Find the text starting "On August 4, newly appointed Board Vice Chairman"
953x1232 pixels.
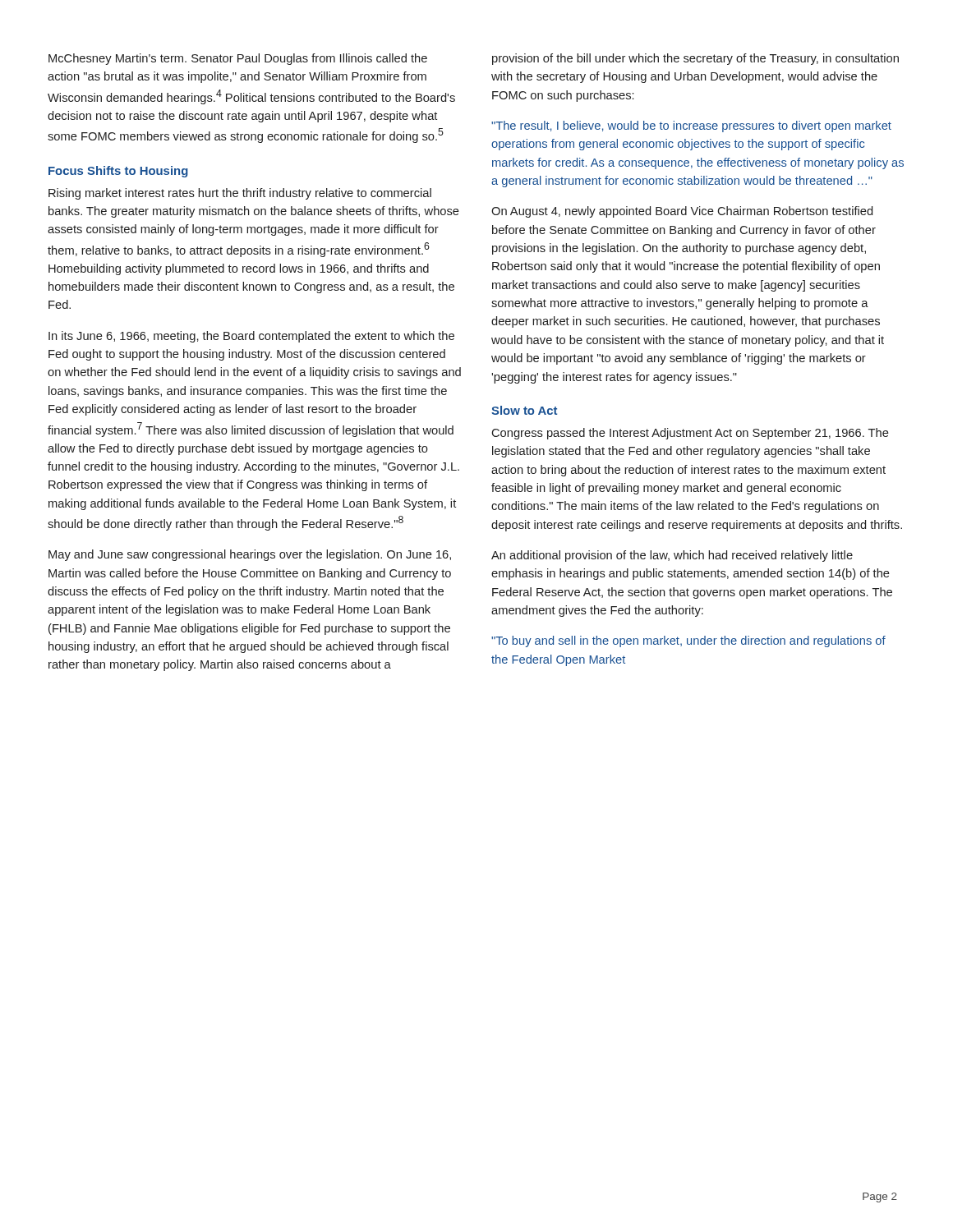tap(688, 294)
